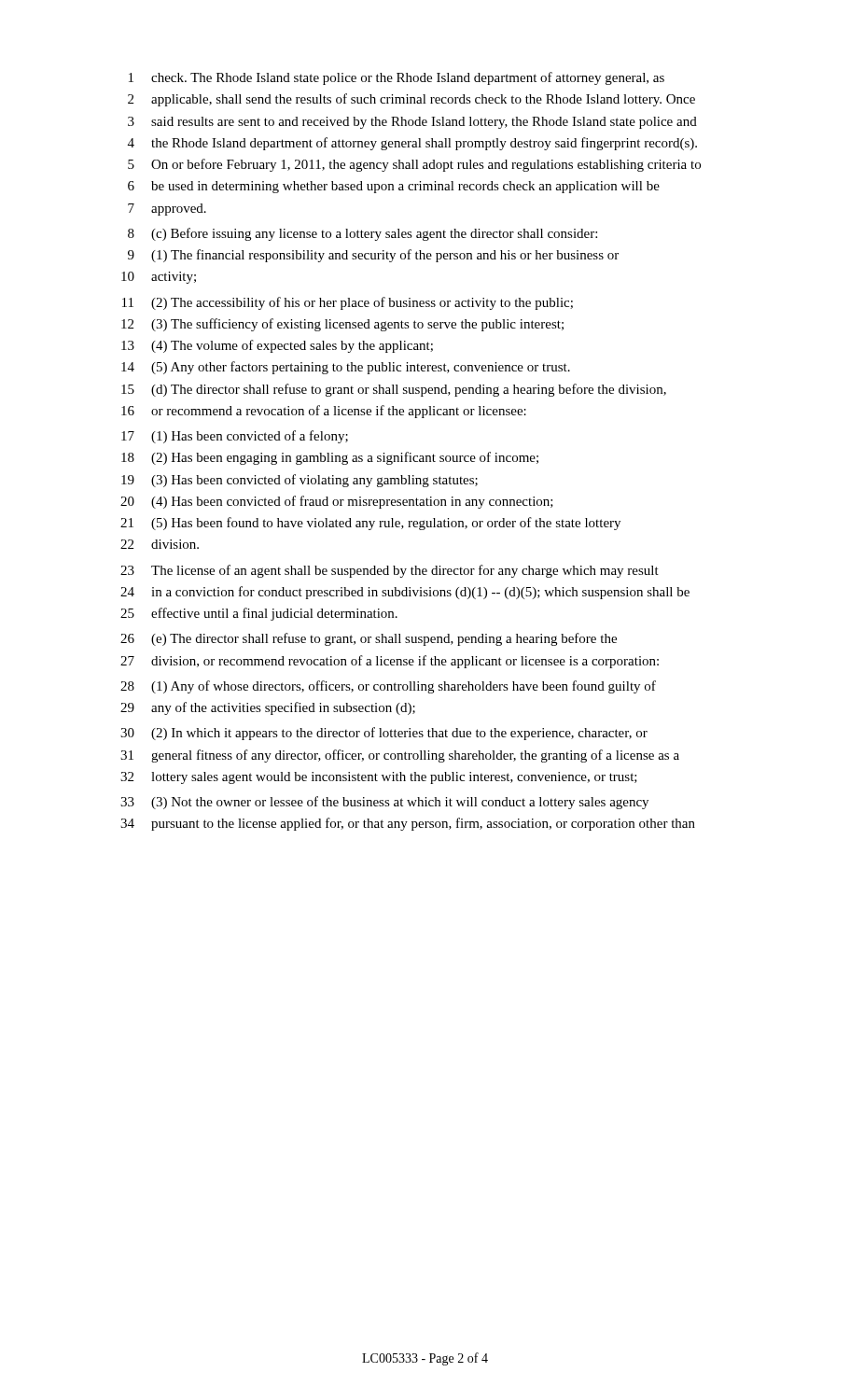This screenshot has height=1400, width=850.
Task: Locate the passage starting "6 be used"
Action: pos(425,187)
